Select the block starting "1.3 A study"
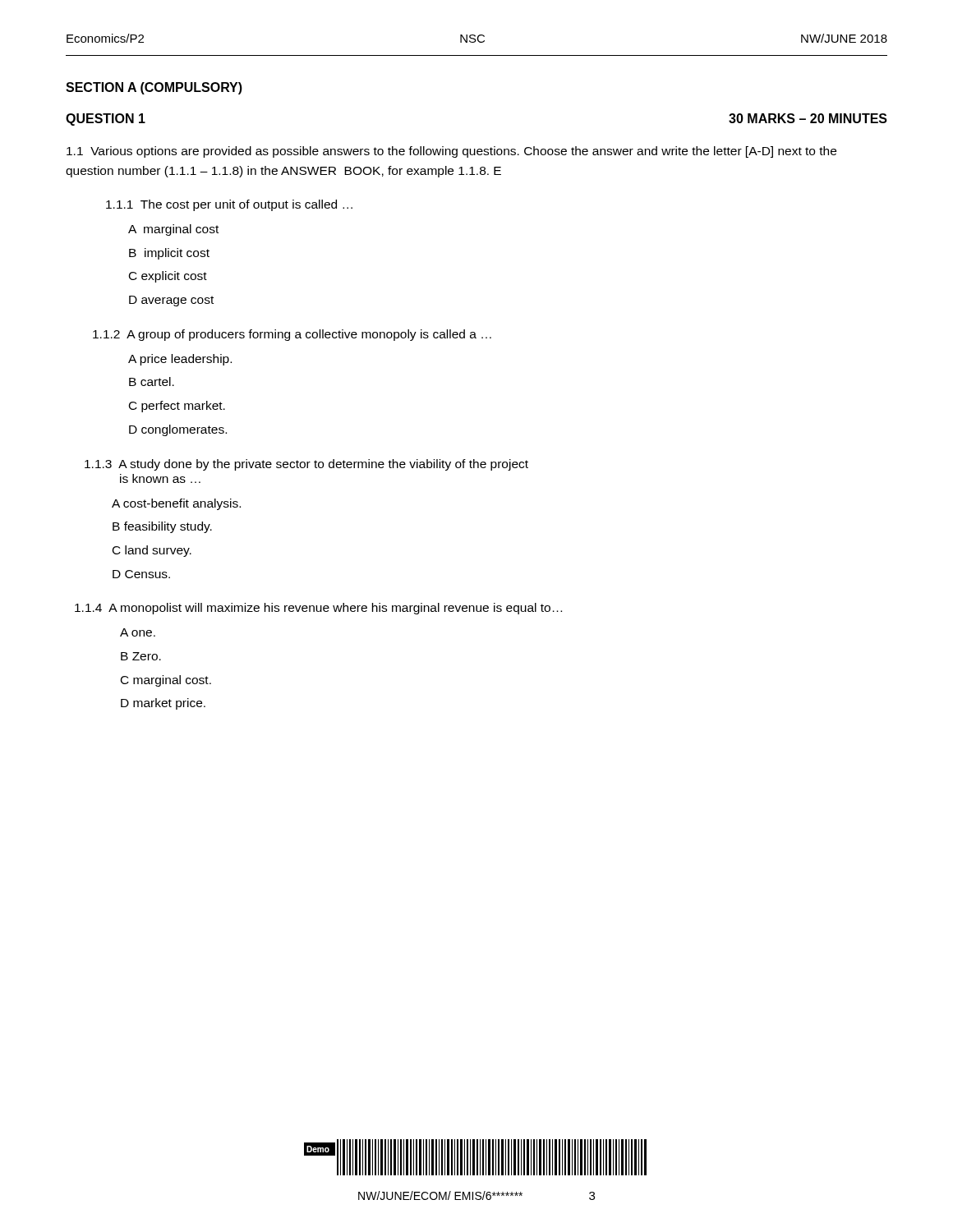The width and height of the screenshot is (953, 1232). coord(306,465)
